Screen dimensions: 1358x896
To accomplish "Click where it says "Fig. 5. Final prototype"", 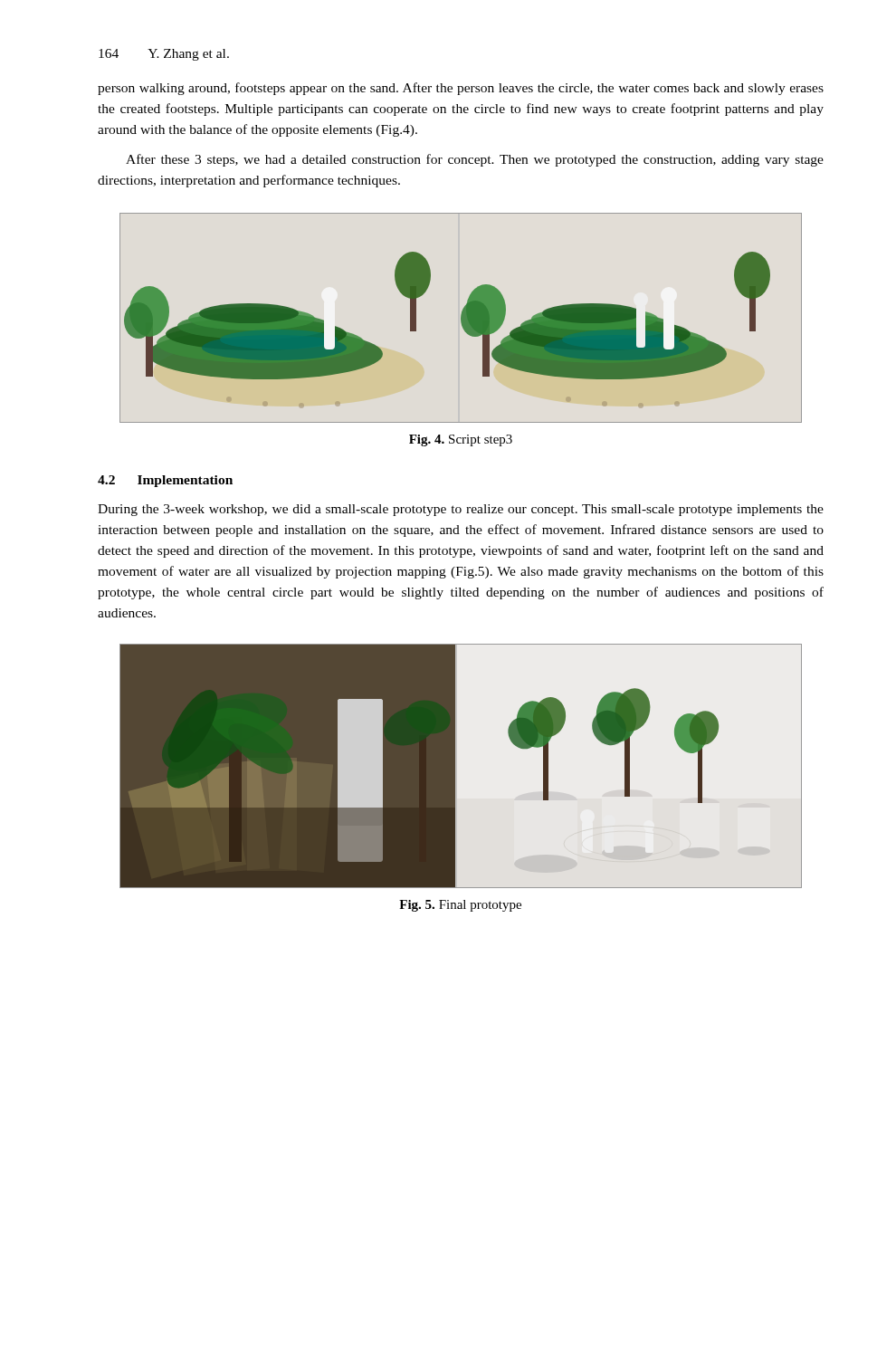I will (x=461, y=904).
